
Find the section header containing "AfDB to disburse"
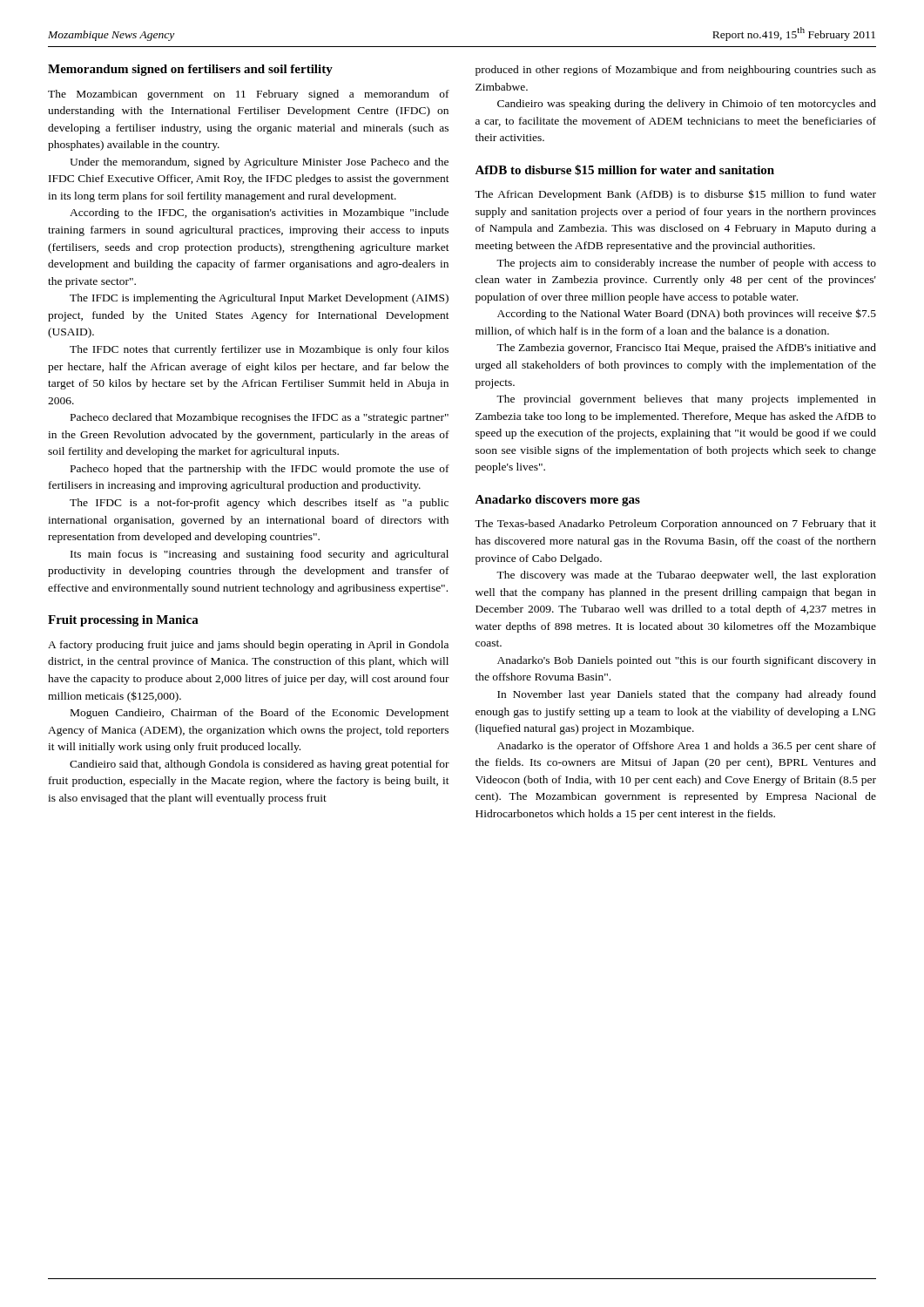(x=625, y=170)
